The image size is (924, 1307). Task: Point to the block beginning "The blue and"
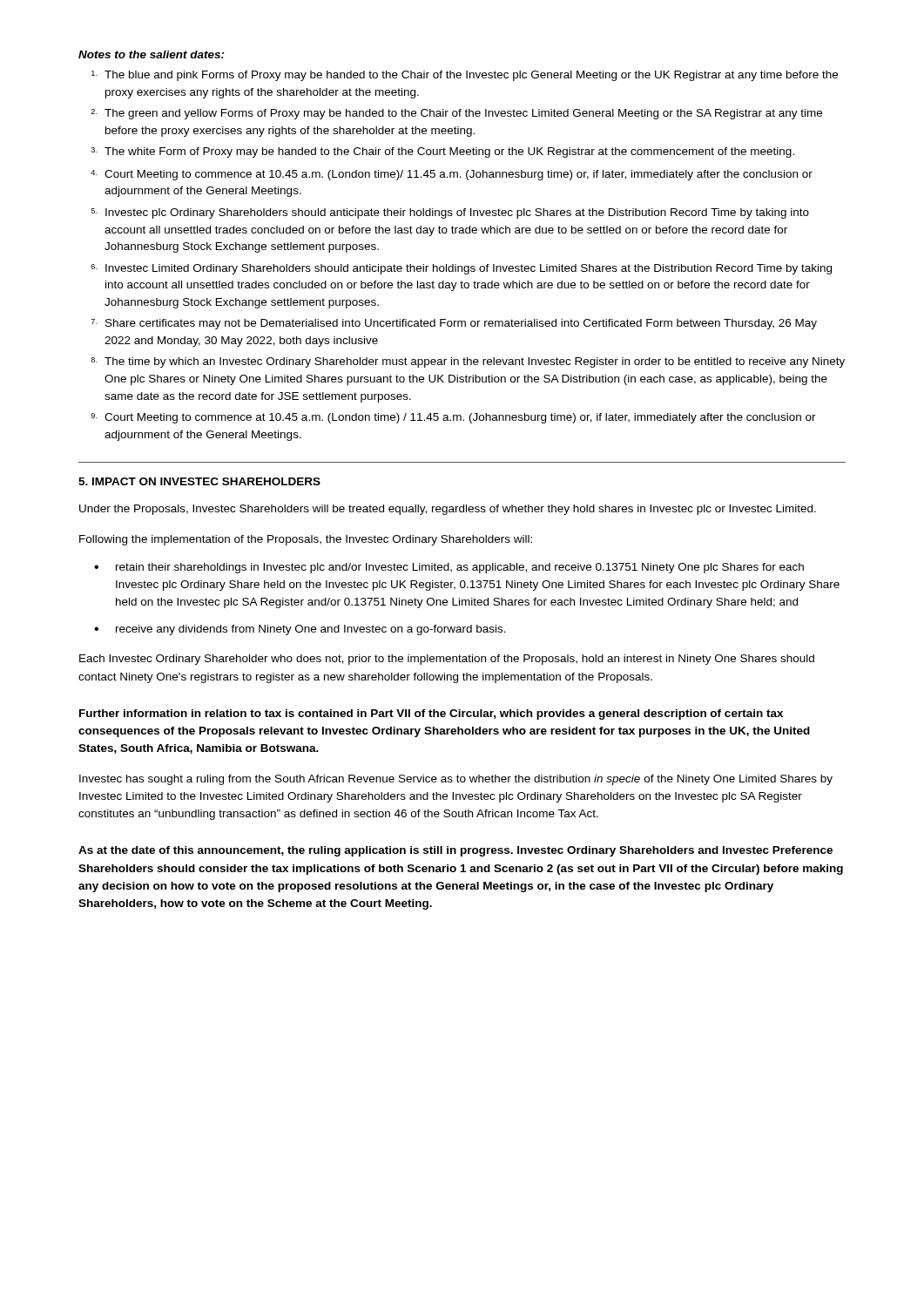click(x=462, y=83)
